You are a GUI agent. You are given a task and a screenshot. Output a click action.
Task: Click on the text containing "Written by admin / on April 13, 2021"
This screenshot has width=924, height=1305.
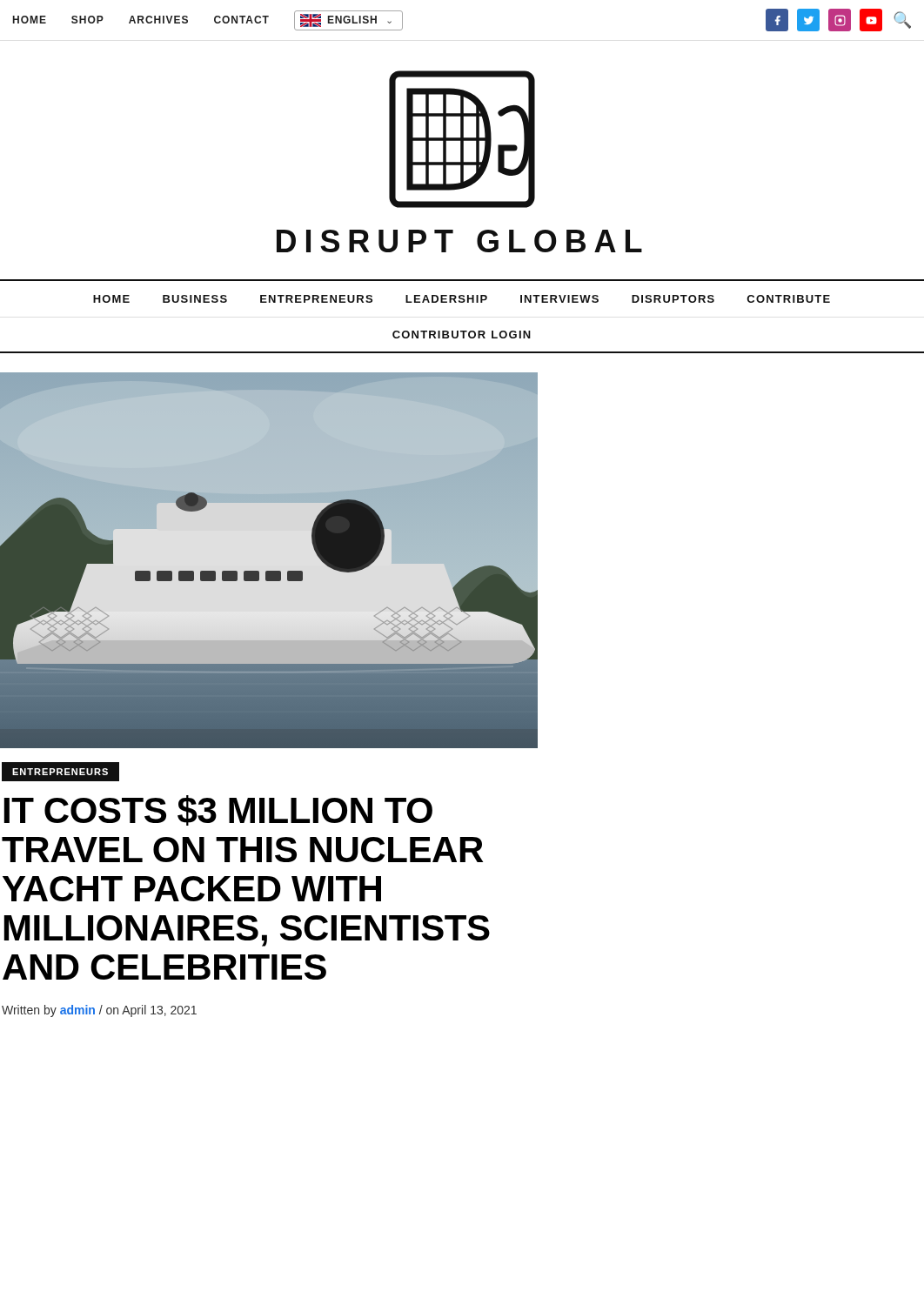tap(99, 1010)
